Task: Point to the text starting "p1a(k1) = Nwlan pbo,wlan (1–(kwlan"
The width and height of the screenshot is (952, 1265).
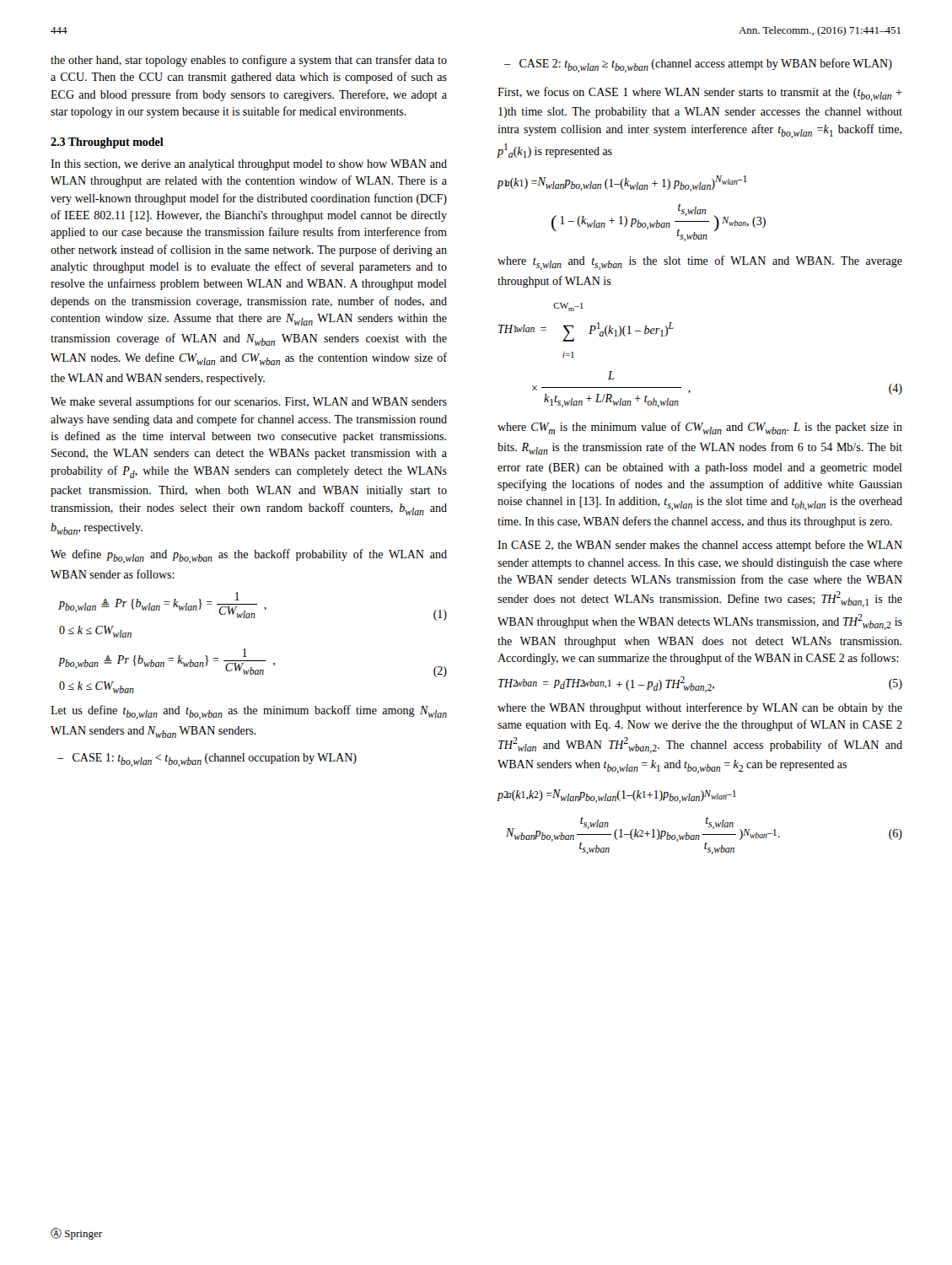Action: pos(687,208)
